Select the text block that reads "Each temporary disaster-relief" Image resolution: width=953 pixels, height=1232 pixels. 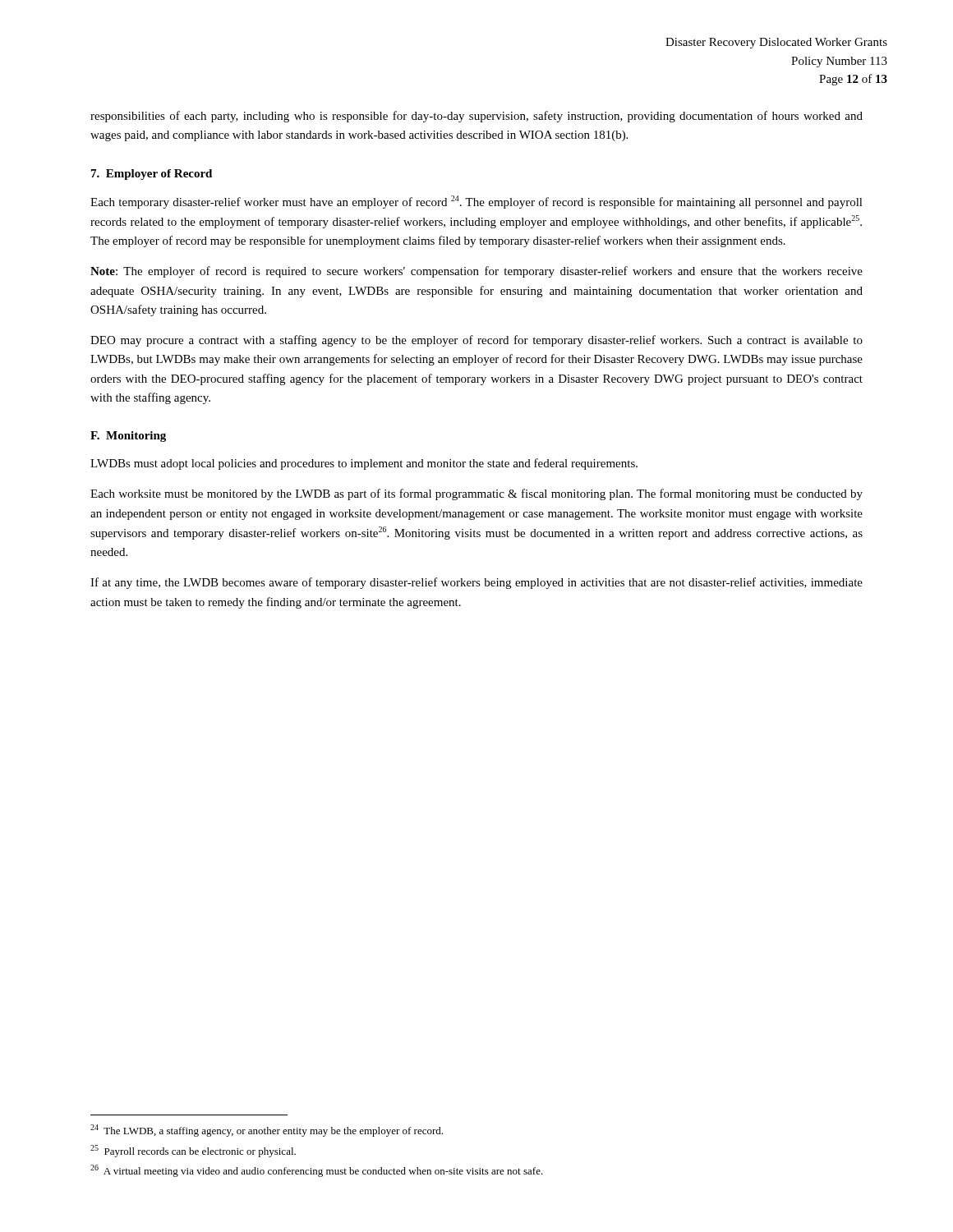click(x=476, y=220)
